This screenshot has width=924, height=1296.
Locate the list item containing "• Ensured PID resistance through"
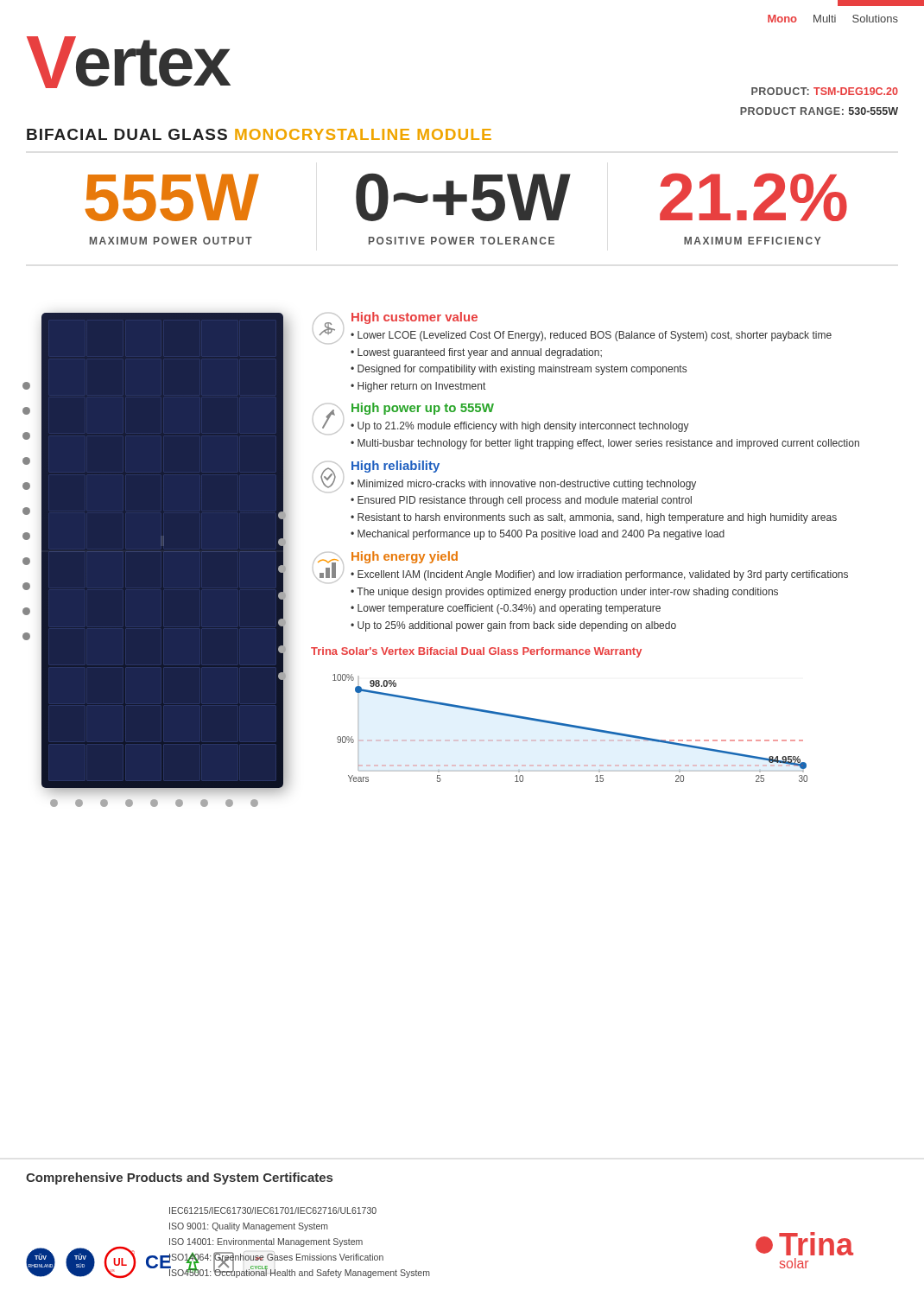[521, 500]
